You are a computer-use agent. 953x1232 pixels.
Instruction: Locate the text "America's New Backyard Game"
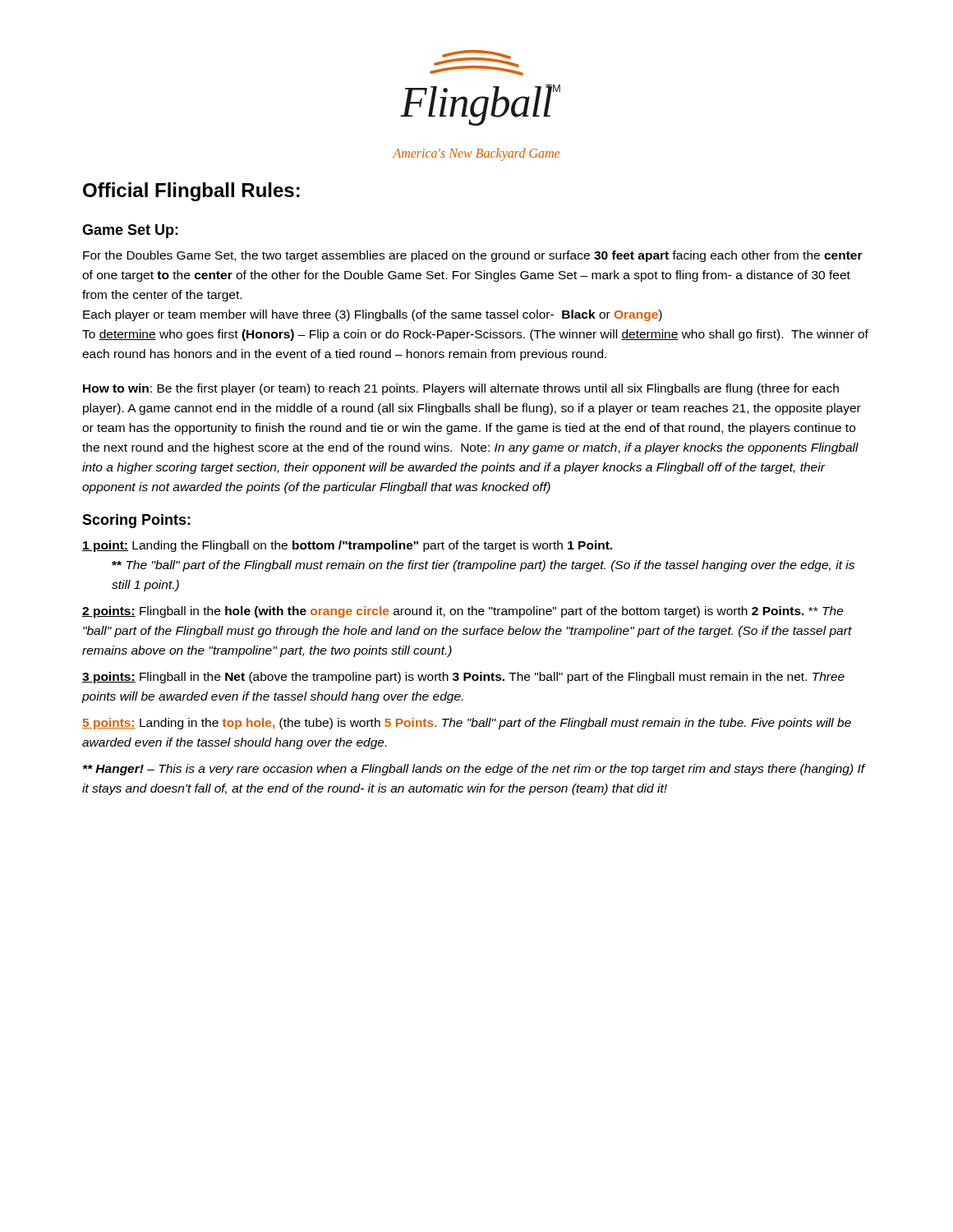coord(476,153)
